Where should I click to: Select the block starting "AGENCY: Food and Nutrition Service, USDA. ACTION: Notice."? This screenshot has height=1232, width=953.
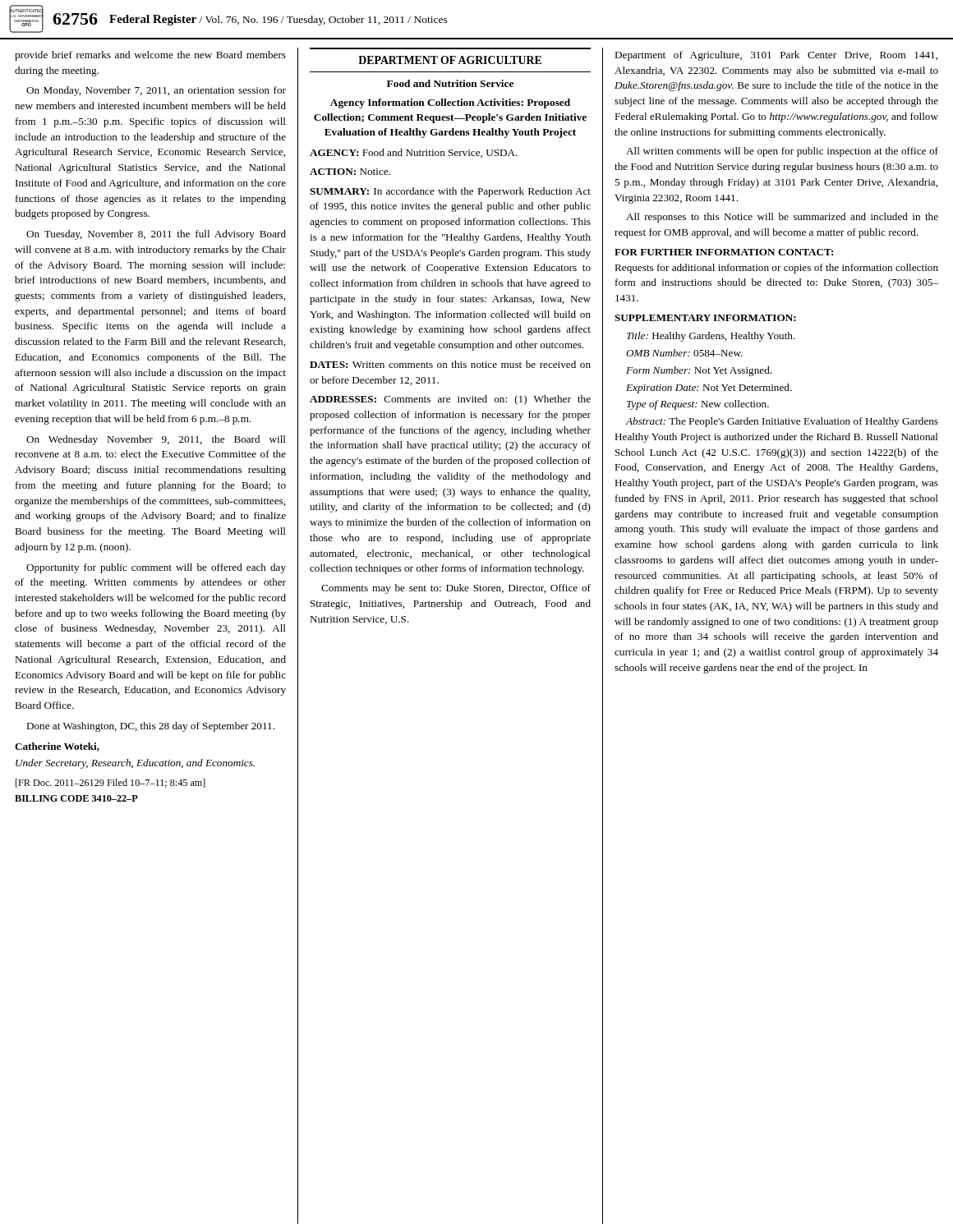450,386
